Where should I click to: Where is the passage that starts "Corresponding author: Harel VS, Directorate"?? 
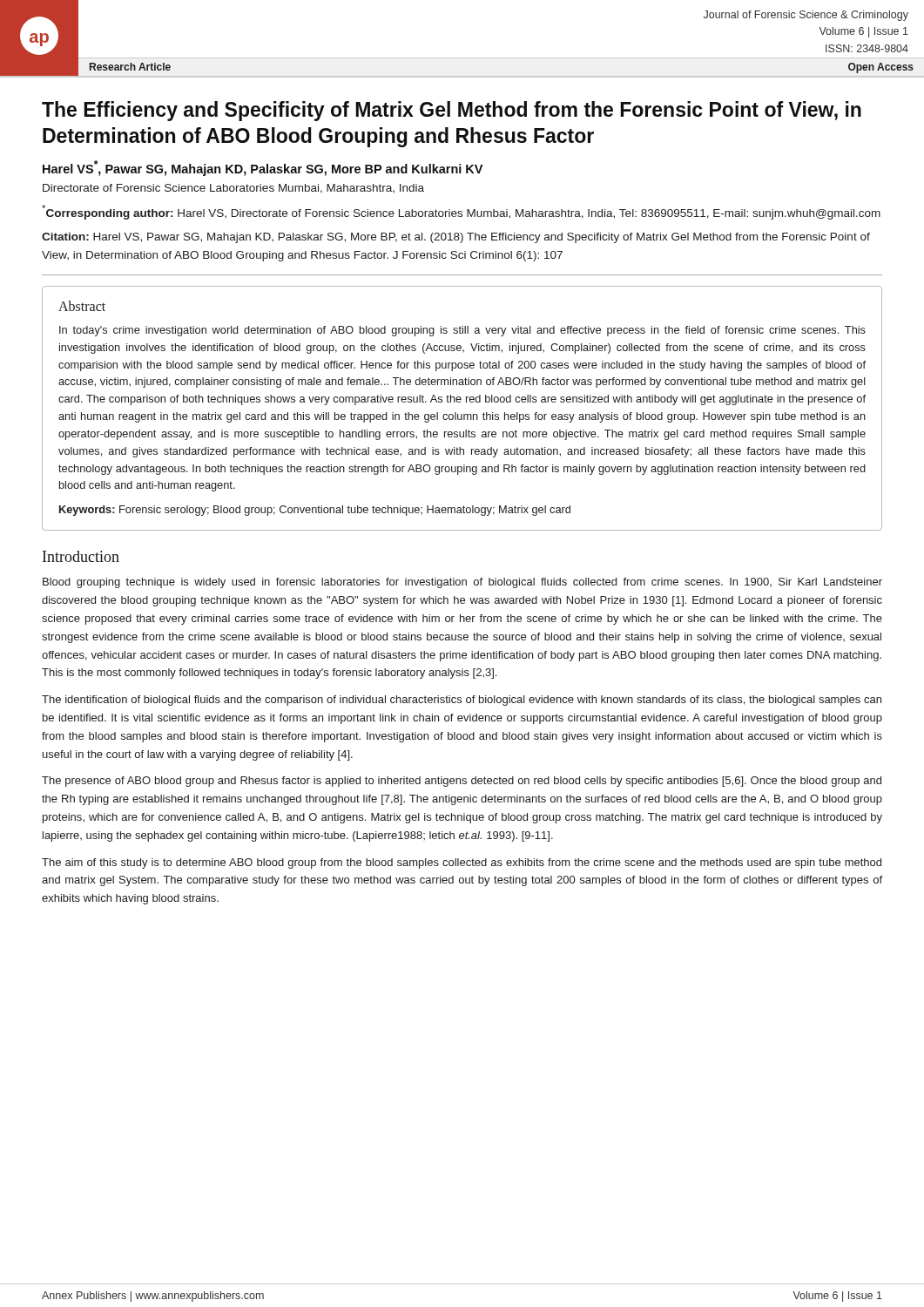pyautogui.click(x=461, y=211)
